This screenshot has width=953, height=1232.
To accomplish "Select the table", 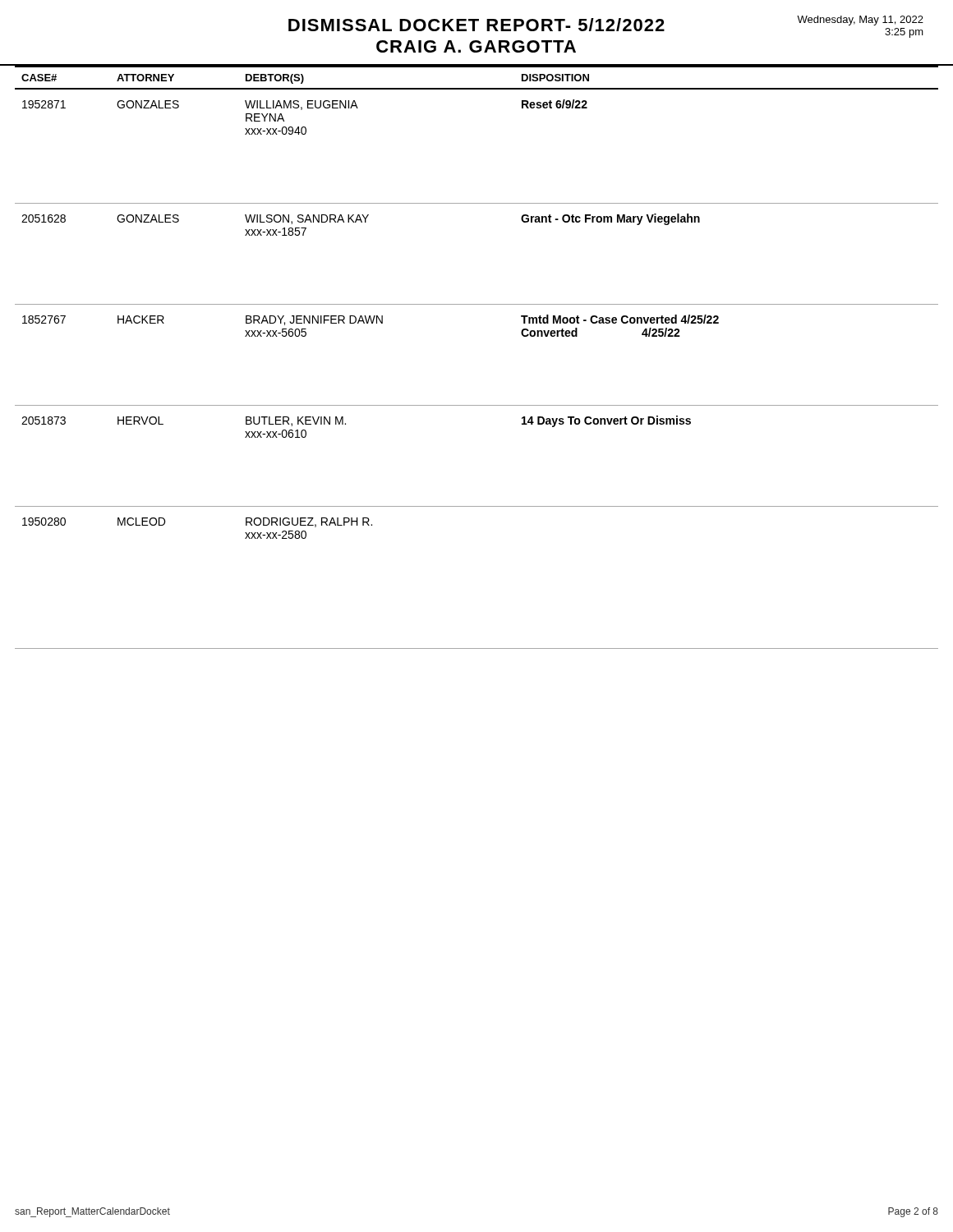I will [476, 357].
